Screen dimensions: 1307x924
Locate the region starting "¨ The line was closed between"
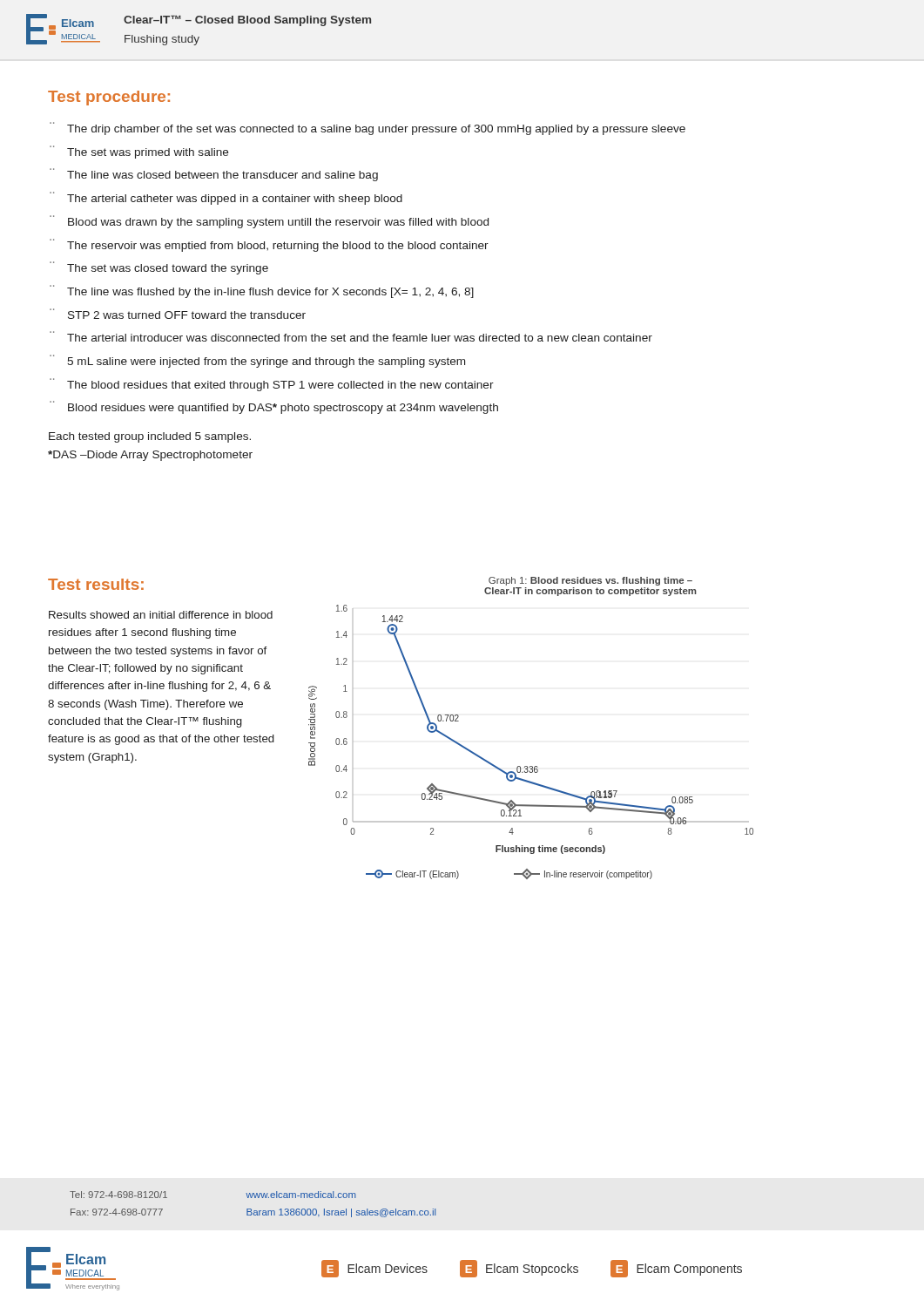coord(214,175)
